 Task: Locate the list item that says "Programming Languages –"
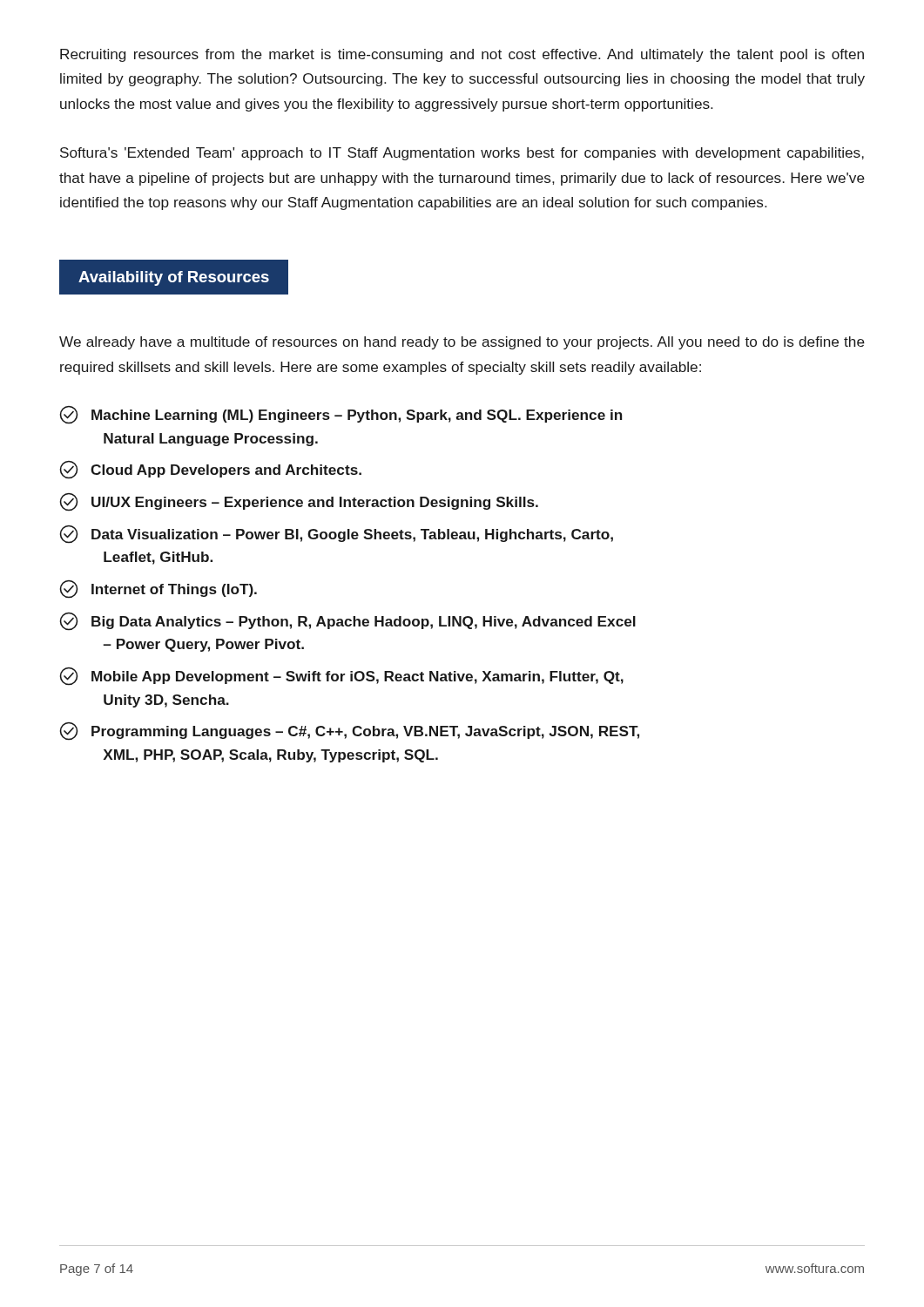[350, 743]
